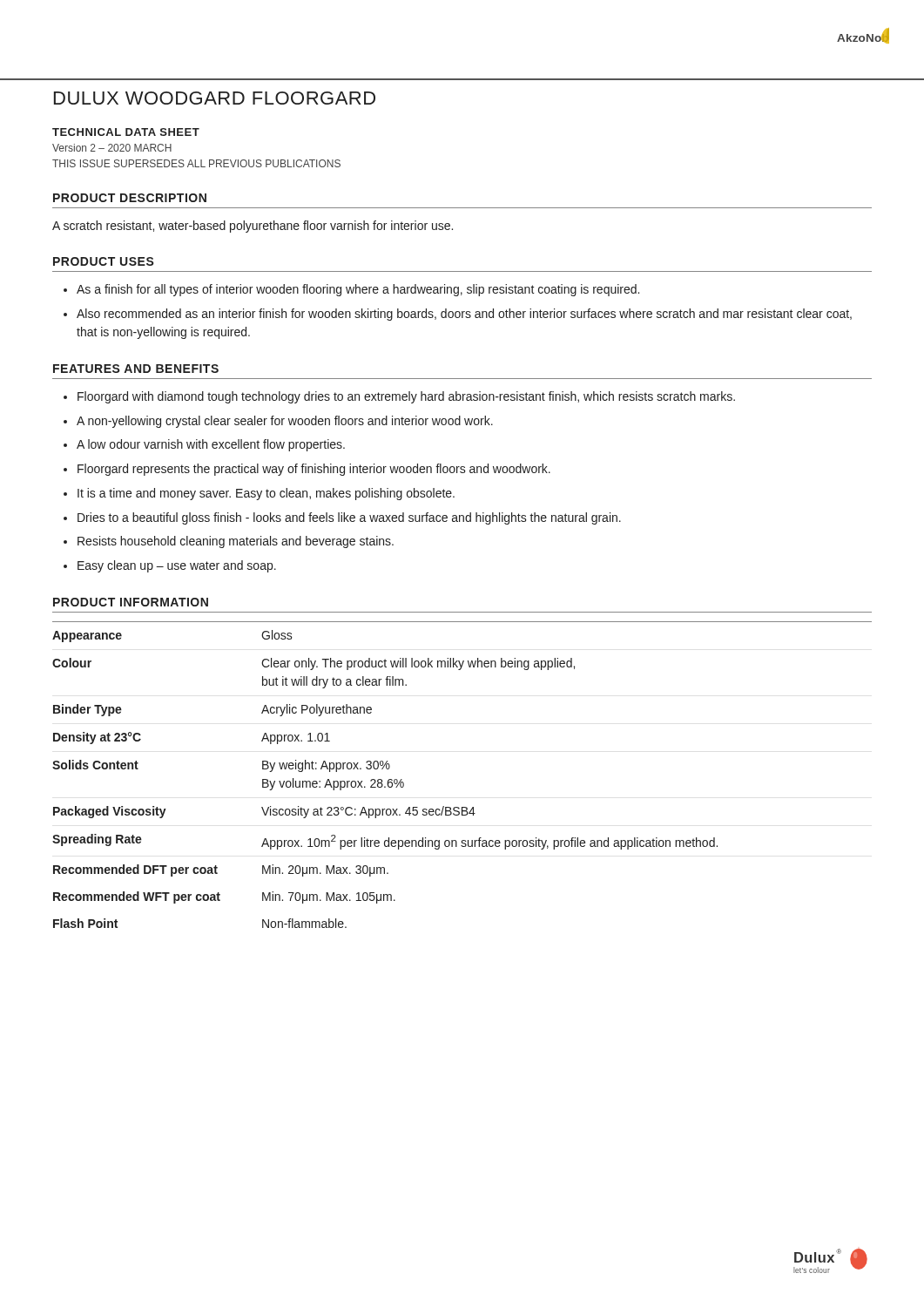This screenshot has width=924, height=1307.
Task: Locate the block of text that opens with "A scratch resistant, water-based polyurethane floor"
Action: pos(253,226)
